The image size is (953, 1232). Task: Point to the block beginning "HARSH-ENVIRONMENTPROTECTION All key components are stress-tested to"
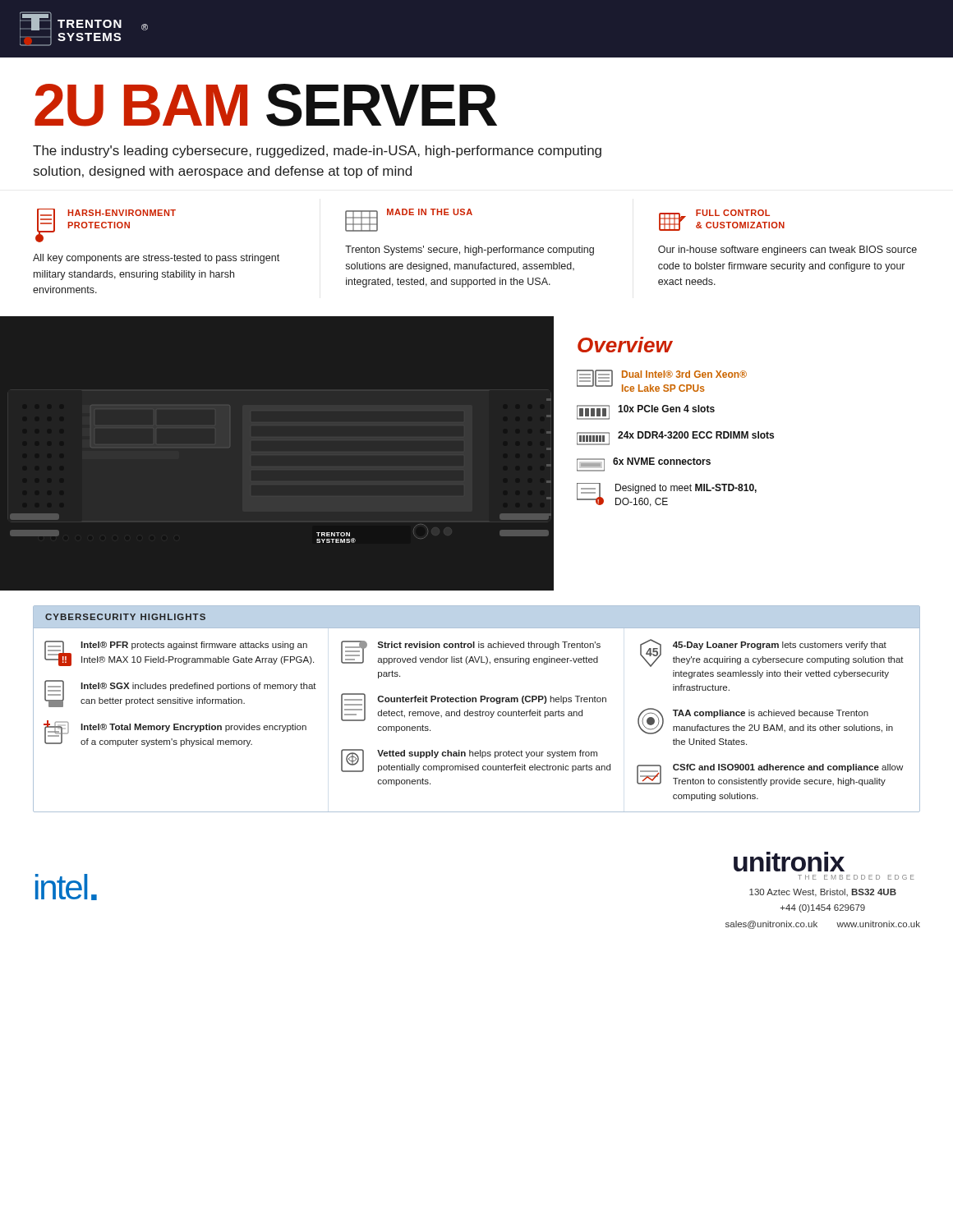pyautogui.click(x=164, y=253)
